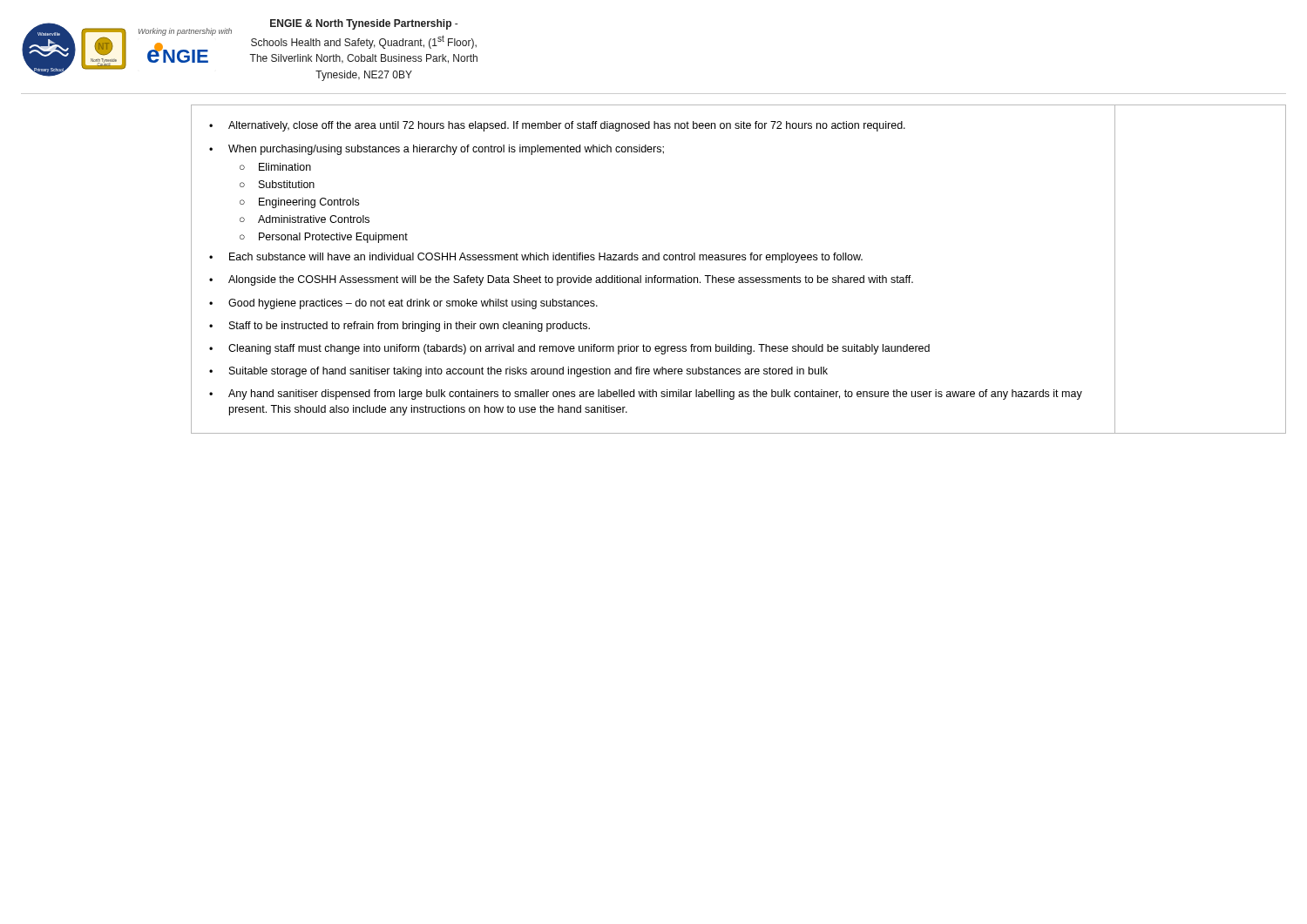Image resolution: width=1307 pixels, height=924 pixels.
Task: Point to the block beginning "• Alternatively, close off the"
Action: coord(558,126)
